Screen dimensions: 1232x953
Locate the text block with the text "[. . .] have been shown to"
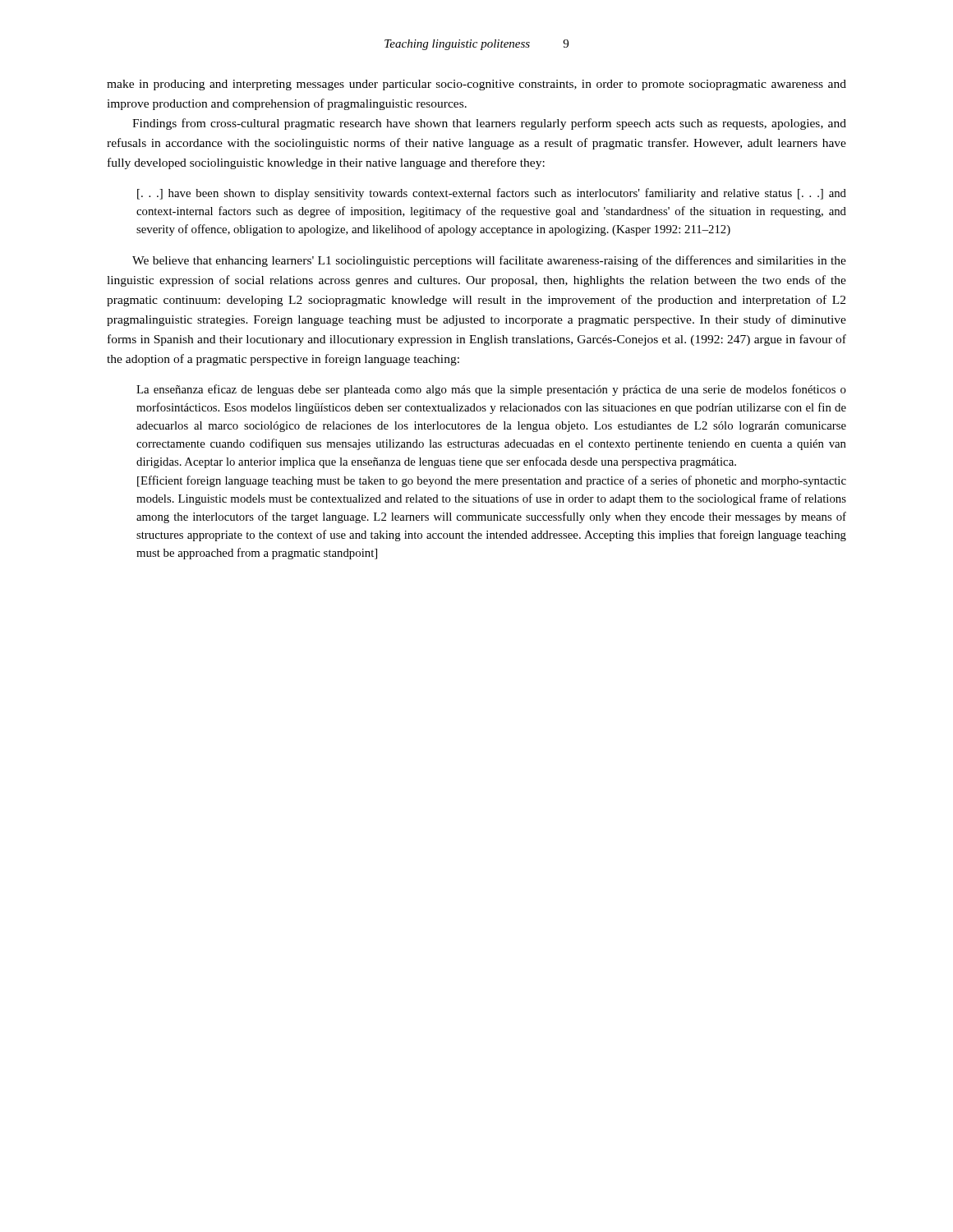(x=491, y=211)
